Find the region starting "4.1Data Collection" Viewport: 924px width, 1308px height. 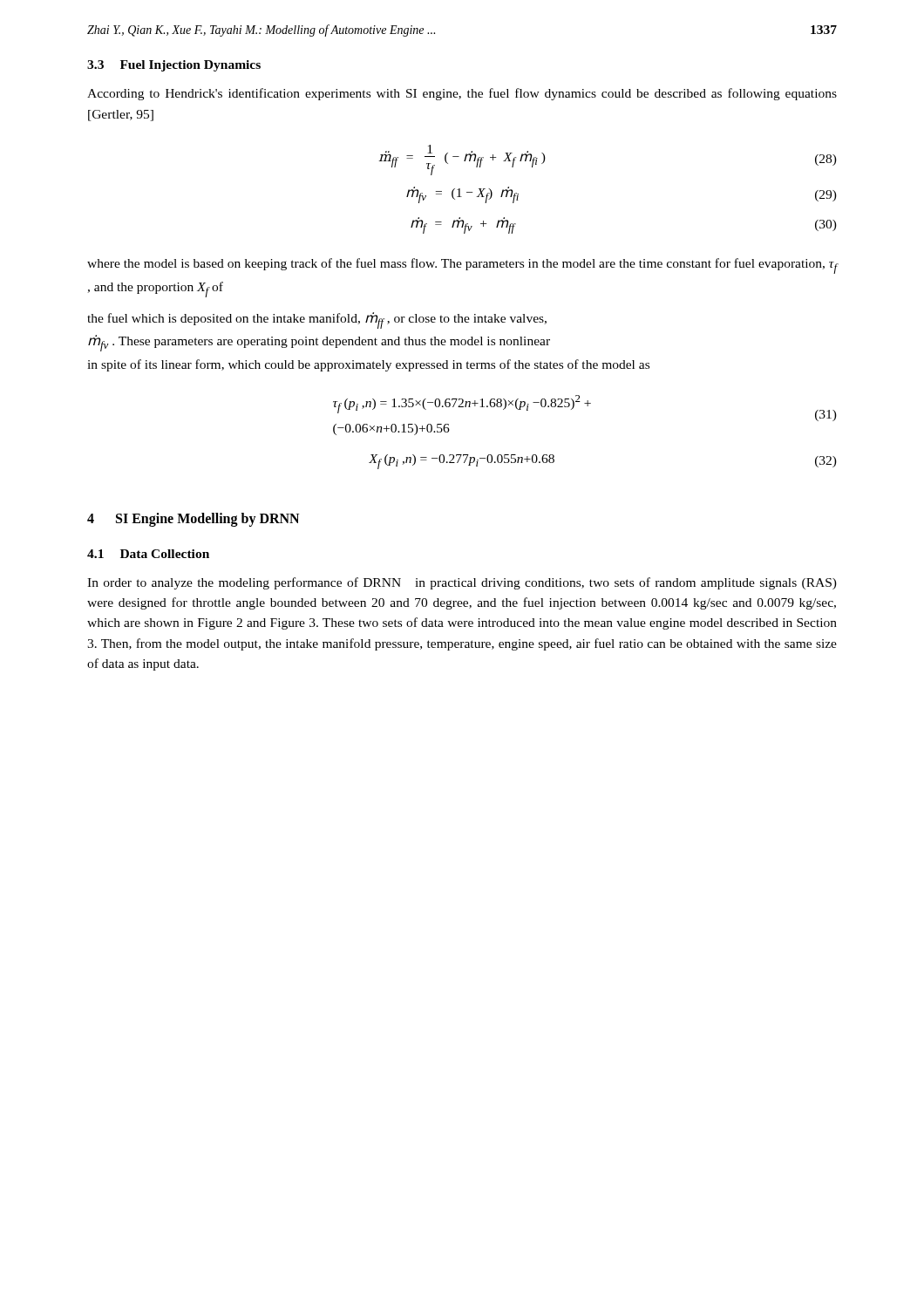click(x=148, y=553)
